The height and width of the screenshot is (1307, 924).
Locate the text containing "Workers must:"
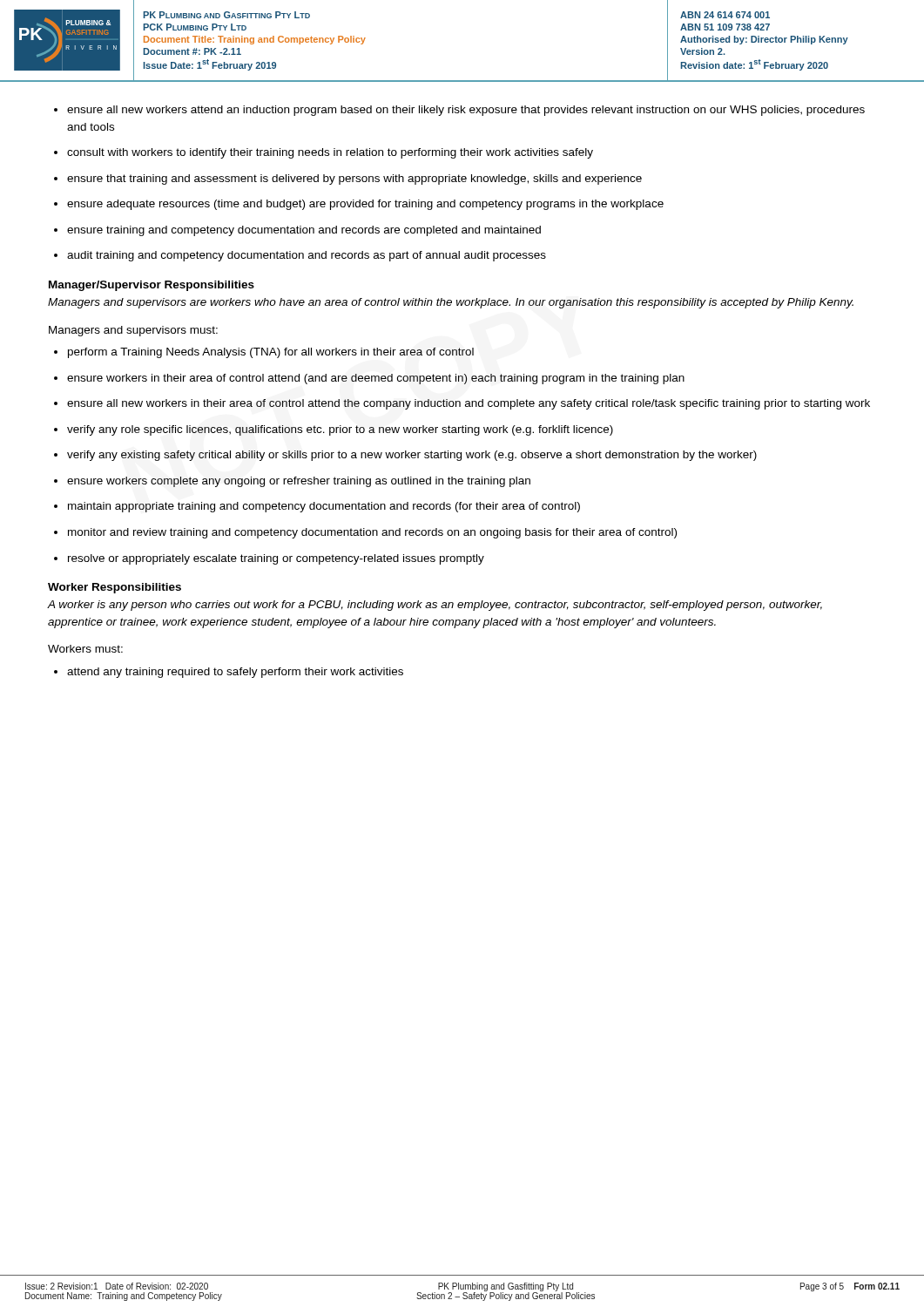coord(86,649)
